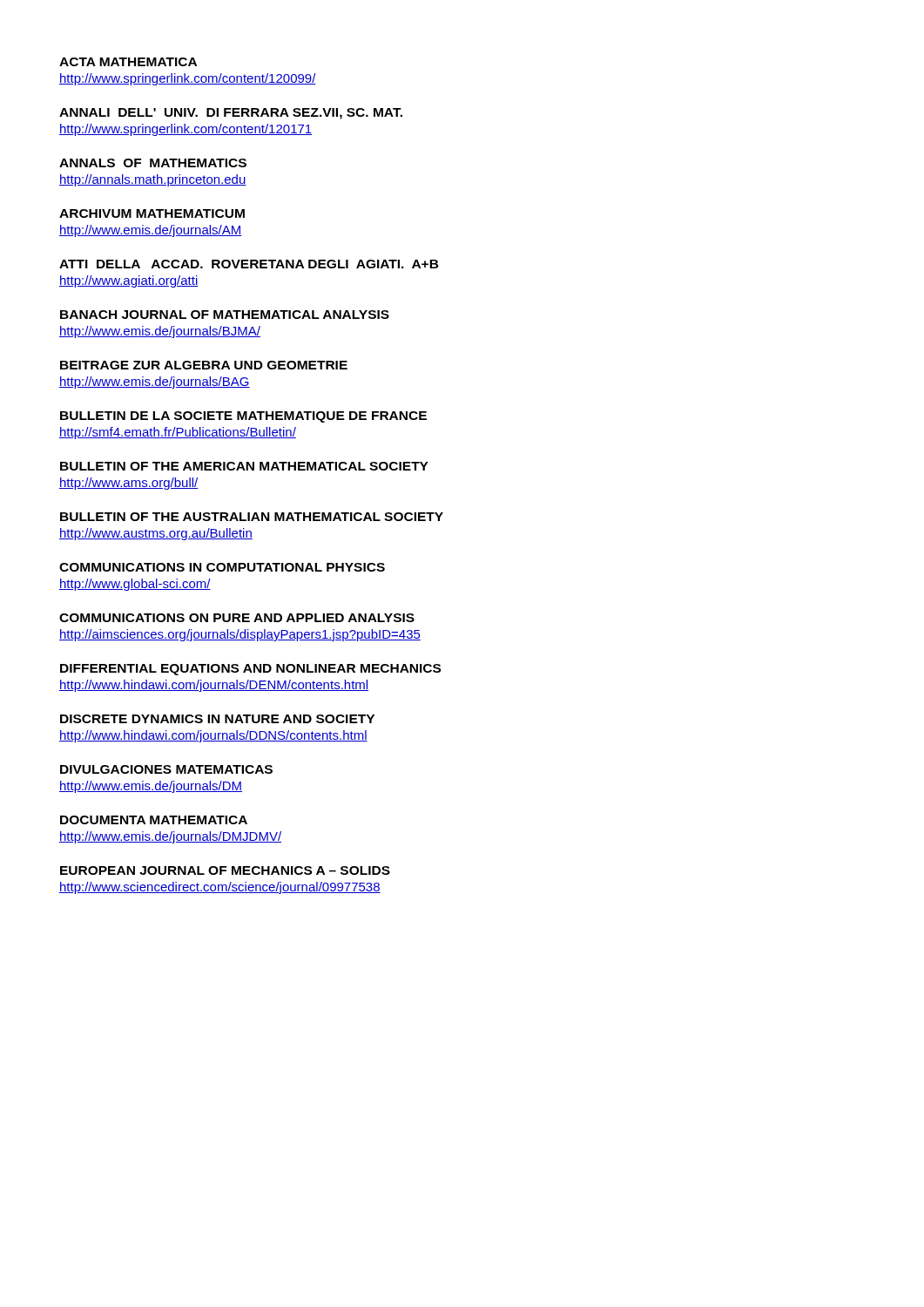Navigate to the text starting "BULLETIN DE LA SOCIETE MATHEMATIQUE DE FRANCE http://smf4.emath.fr/Publications/Bulletin/"

243,417
